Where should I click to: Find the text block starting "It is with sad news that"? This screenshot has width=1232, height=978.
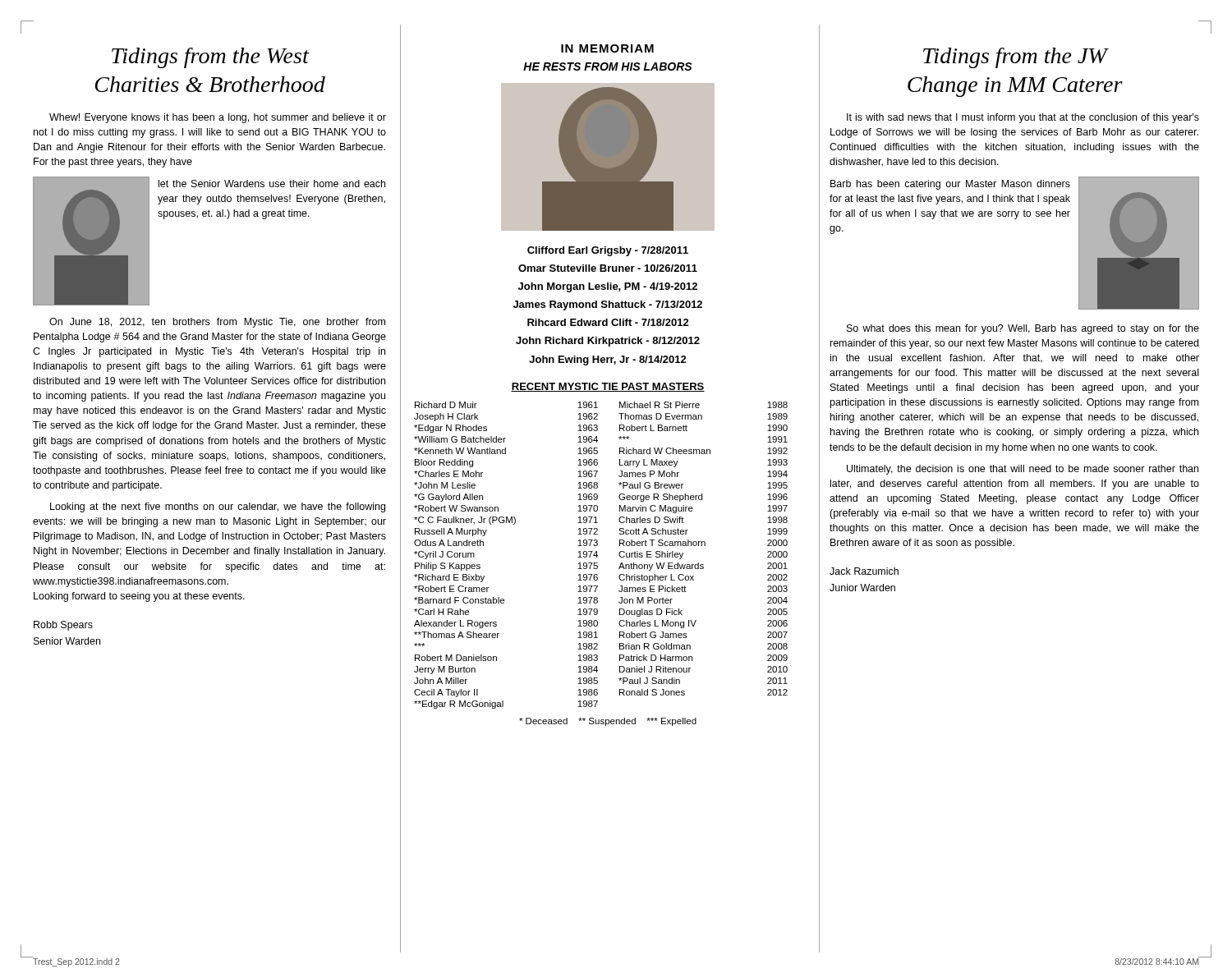[1014, 330]
